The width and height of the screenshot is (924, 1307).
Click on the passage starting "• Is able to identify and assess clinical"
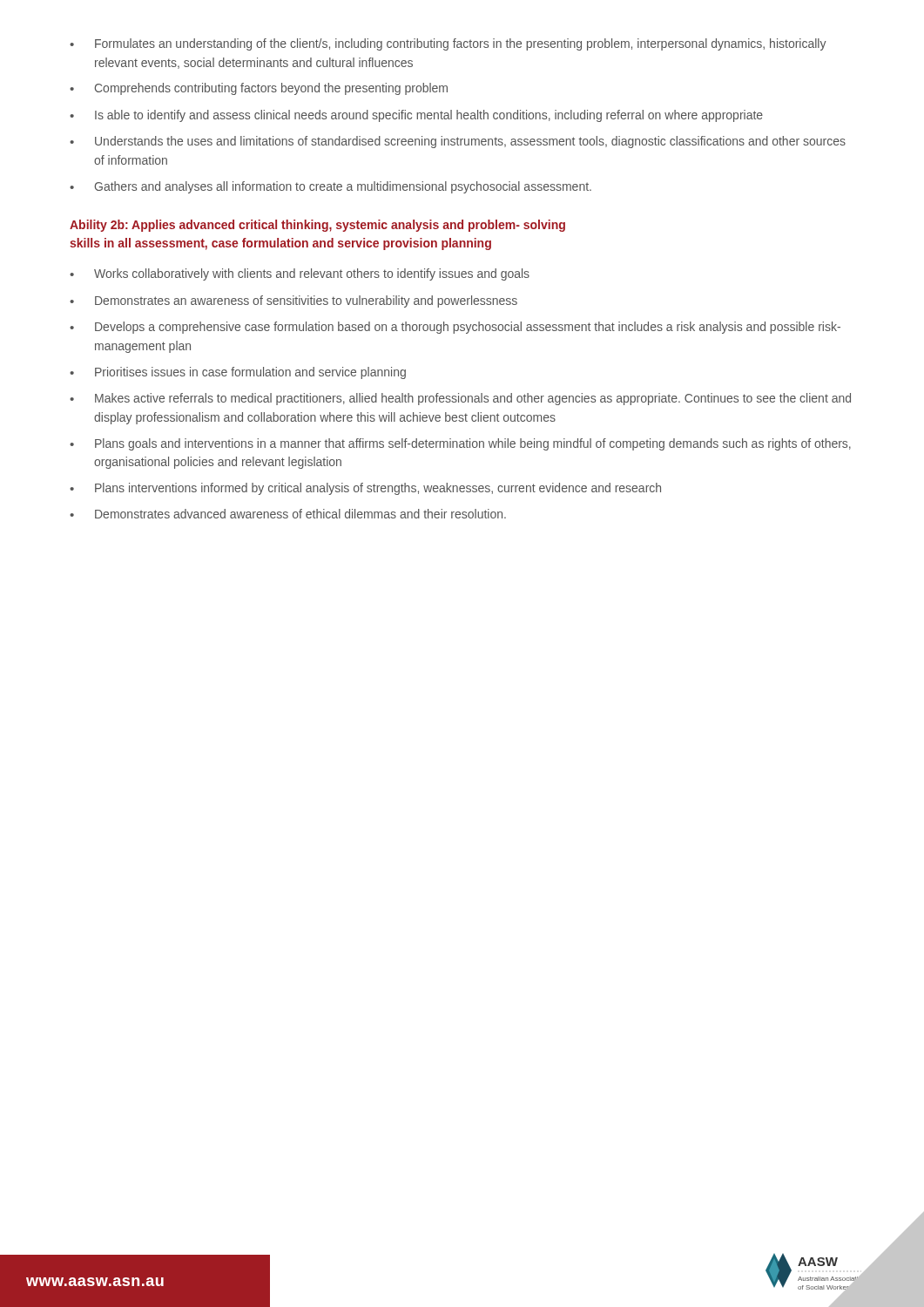(462, 116)
